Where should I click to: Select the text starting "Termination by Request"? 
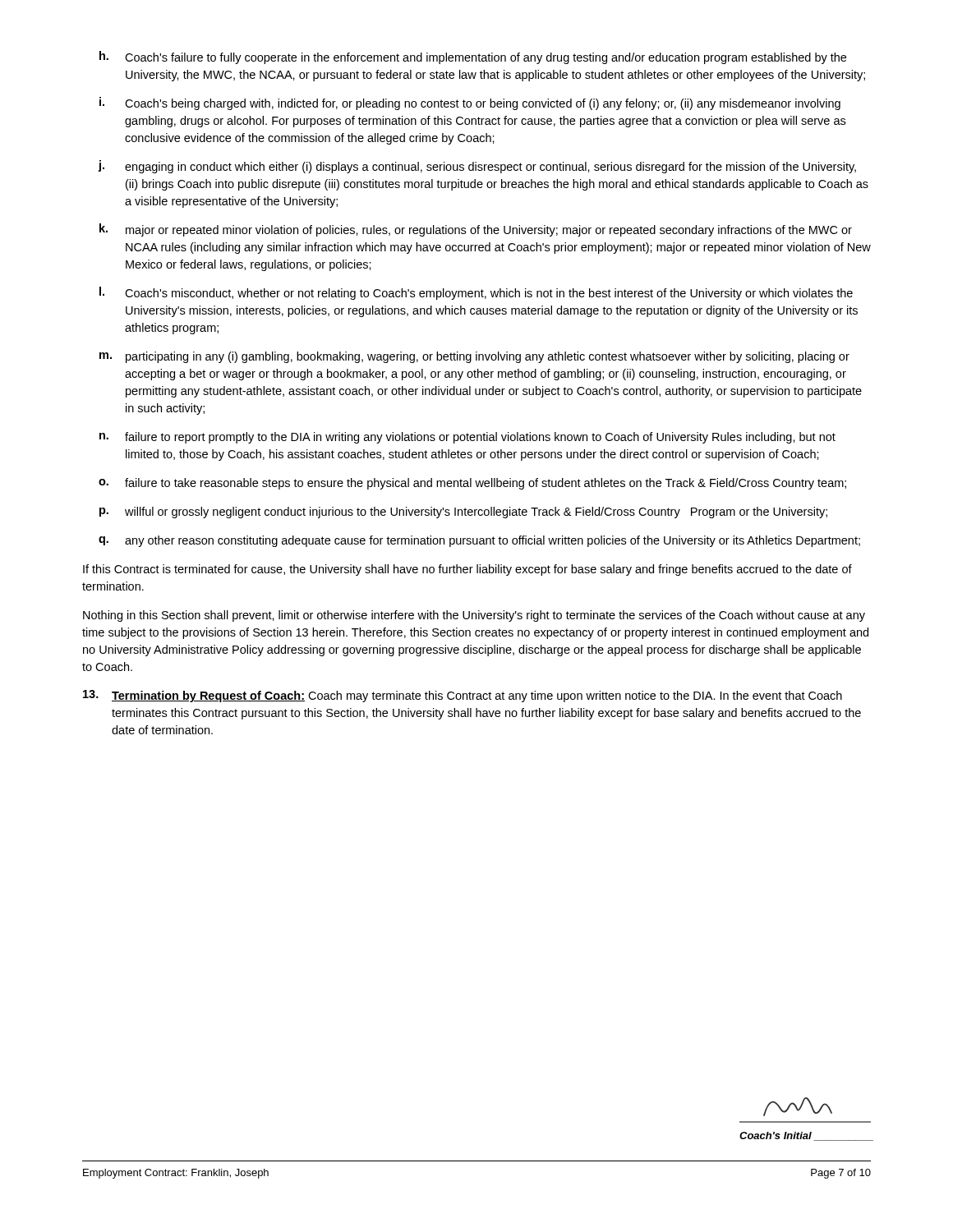pyautogui.click(x=476, y=714)
